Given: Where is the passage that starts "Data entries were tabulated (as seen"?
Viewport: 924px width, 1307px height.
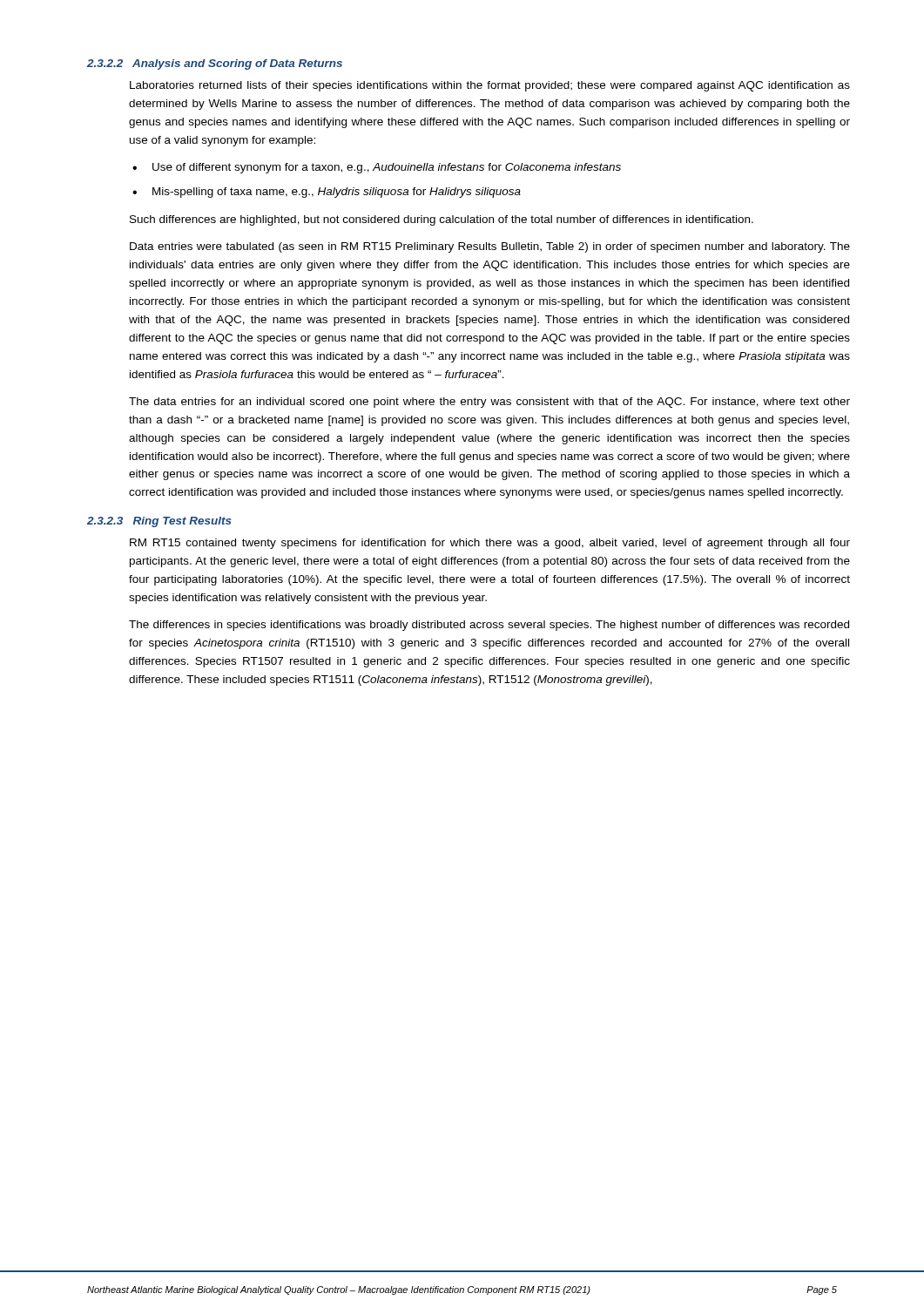Looking at the screenshot, I should tap(489, 310).
